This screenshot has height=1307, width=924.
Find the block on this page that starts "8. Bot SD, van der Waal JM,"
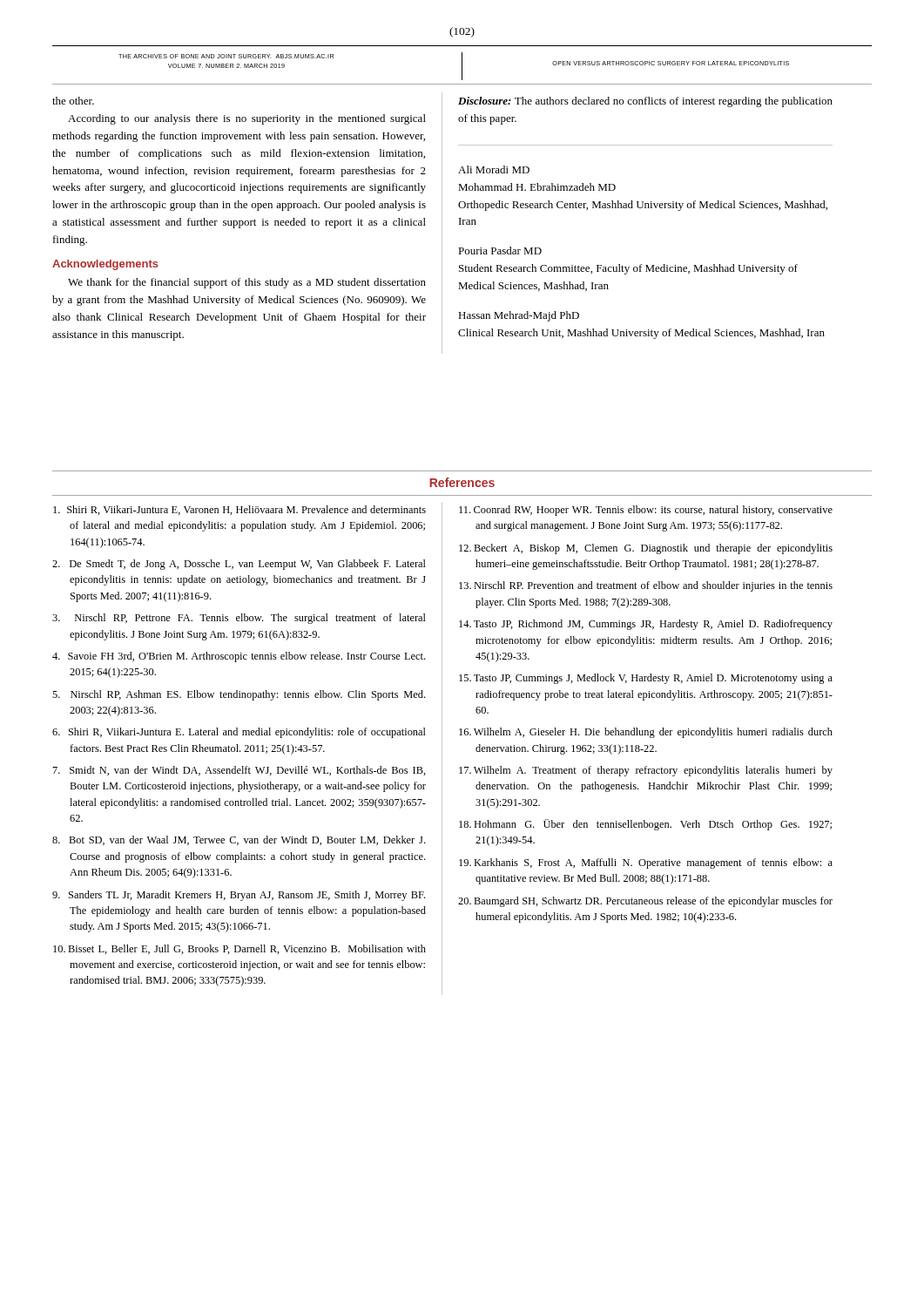[x=239, y=856]
